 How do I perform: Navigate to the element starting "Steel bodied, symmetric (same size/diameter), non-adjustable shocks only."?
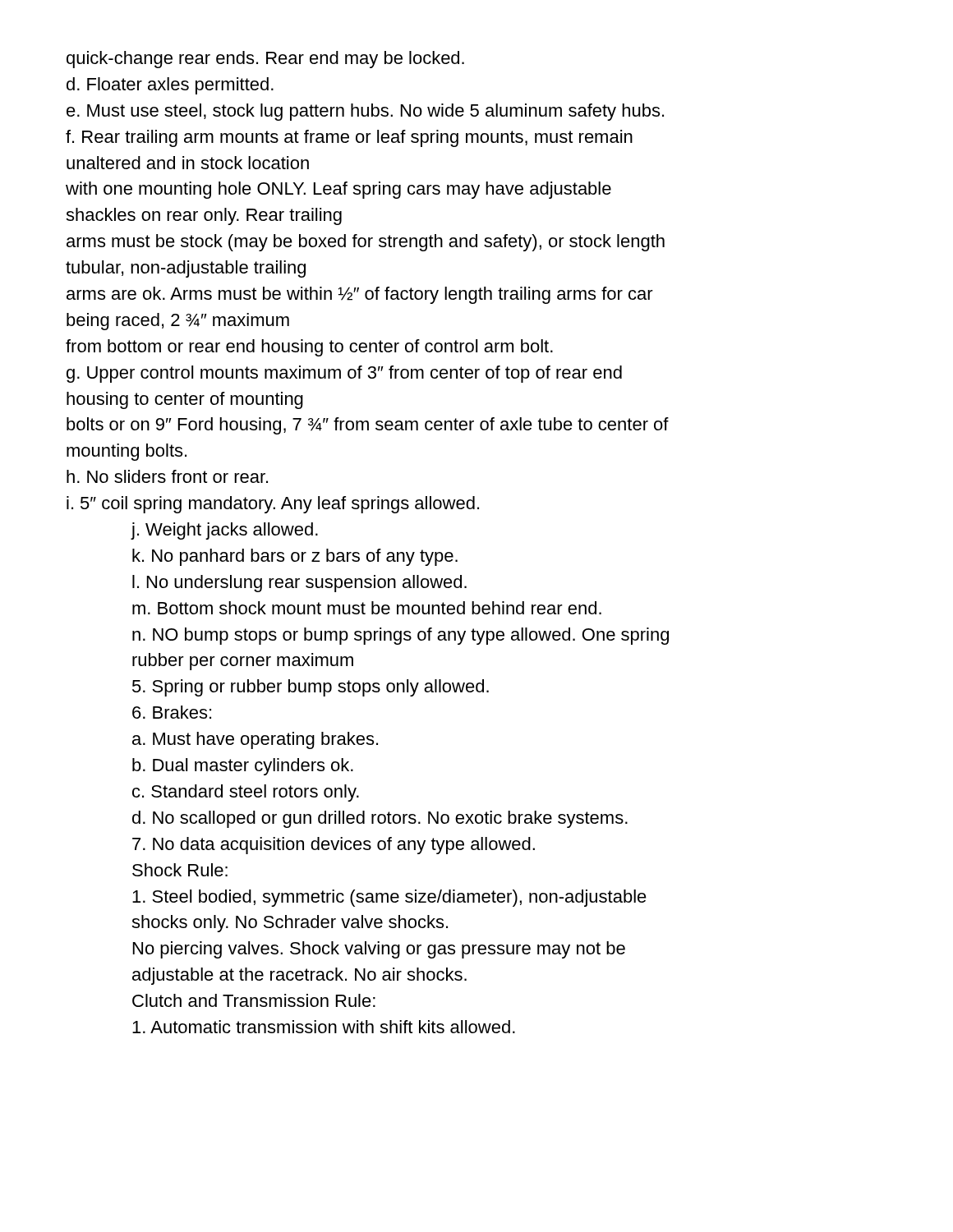(509, 936)
